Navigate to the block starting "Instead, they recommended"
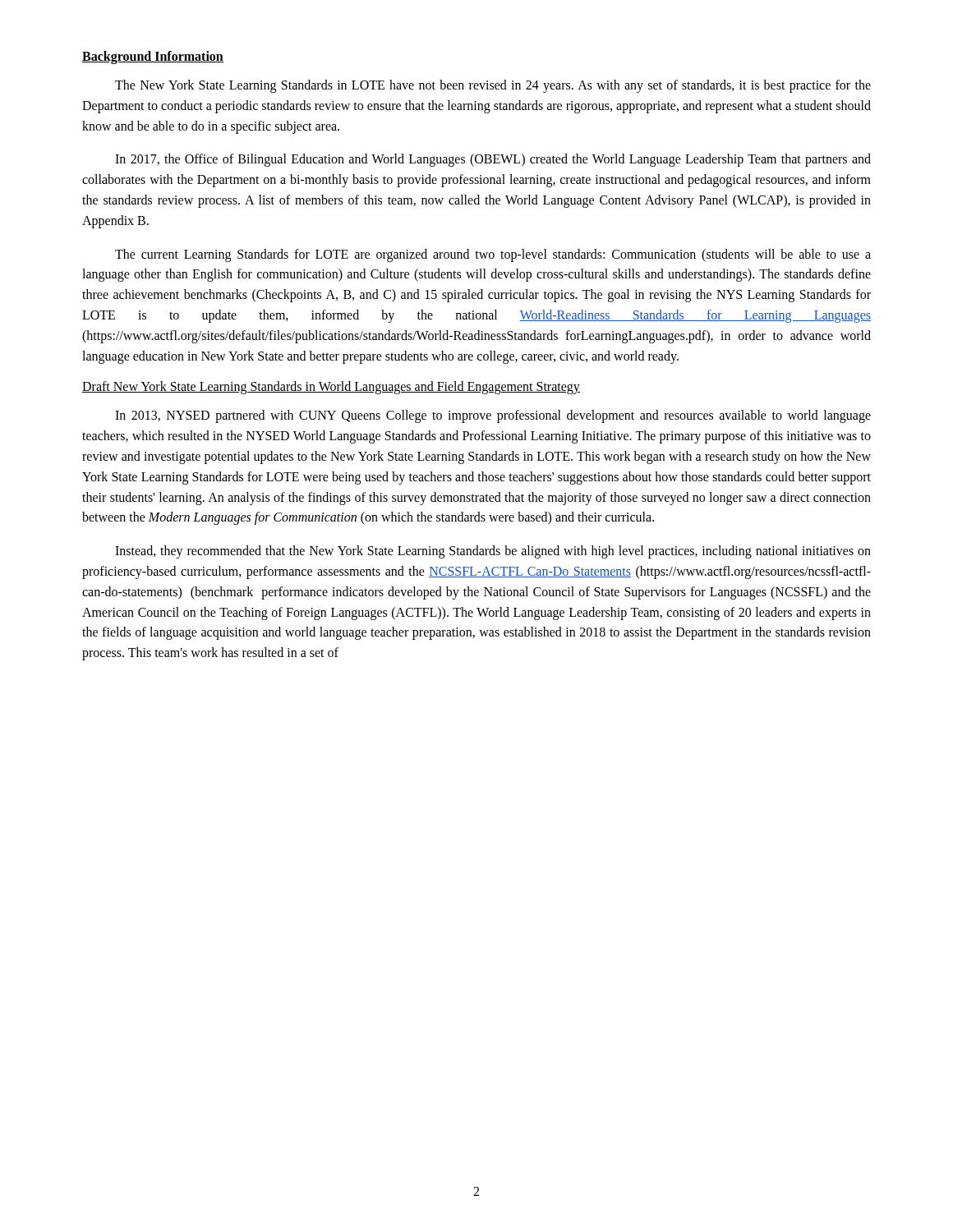 (x=476, y=602)
